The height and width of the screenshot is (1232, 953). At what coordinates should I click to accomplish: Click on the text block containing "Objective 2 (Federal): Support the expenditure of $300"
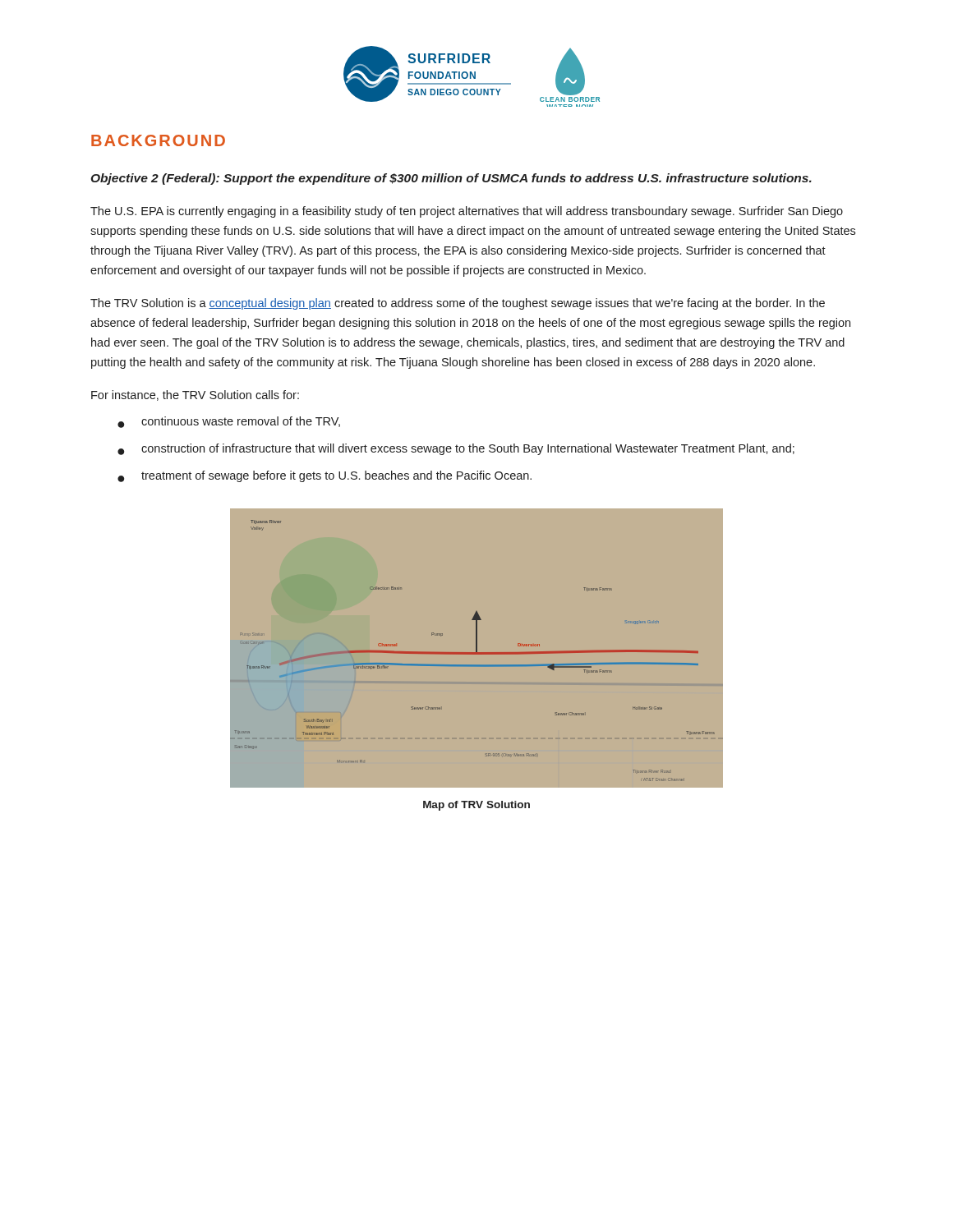(x=451, y=178)
